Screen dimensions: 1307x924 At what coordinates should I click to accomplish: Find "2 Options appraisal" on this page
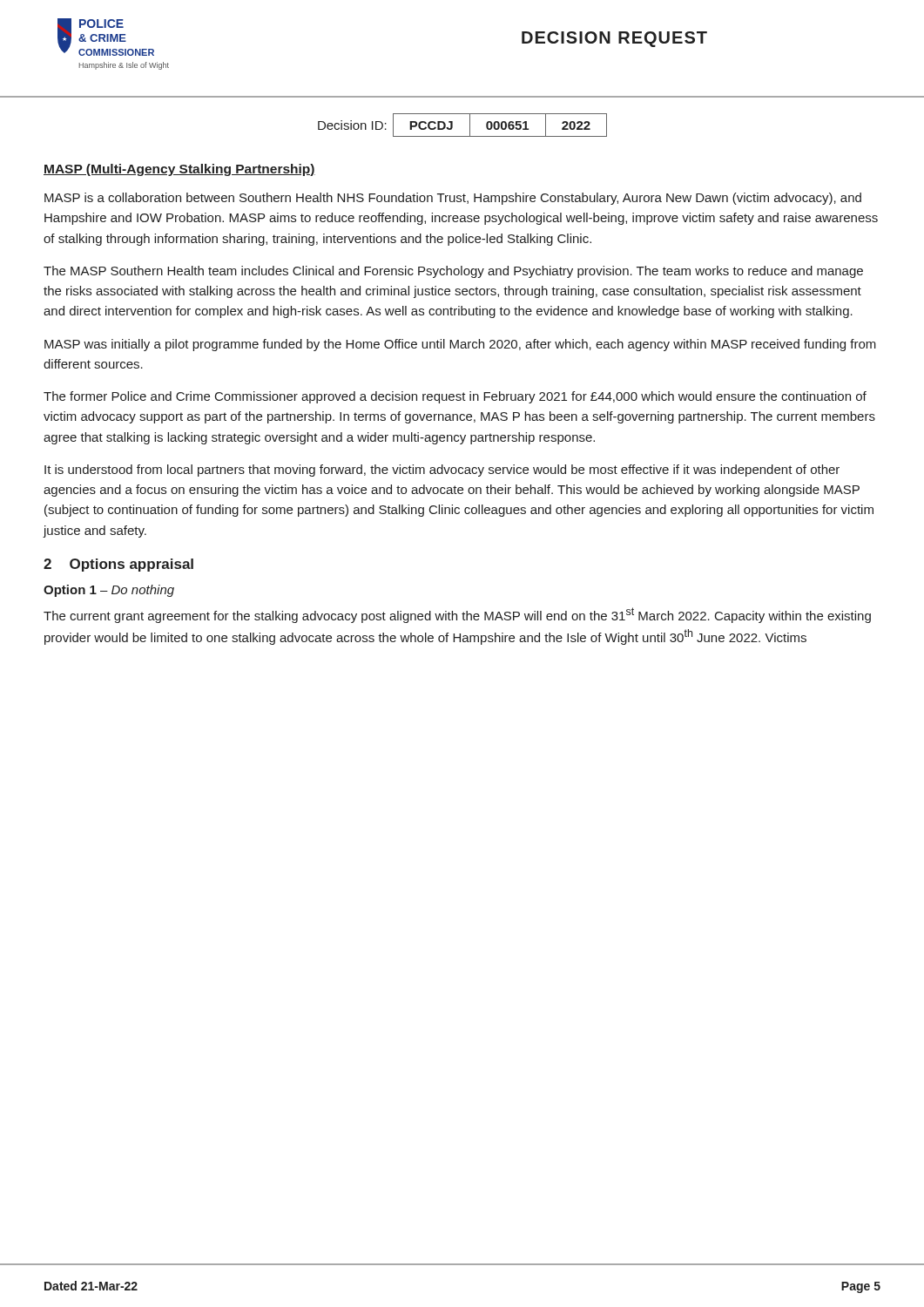point(119,564)
